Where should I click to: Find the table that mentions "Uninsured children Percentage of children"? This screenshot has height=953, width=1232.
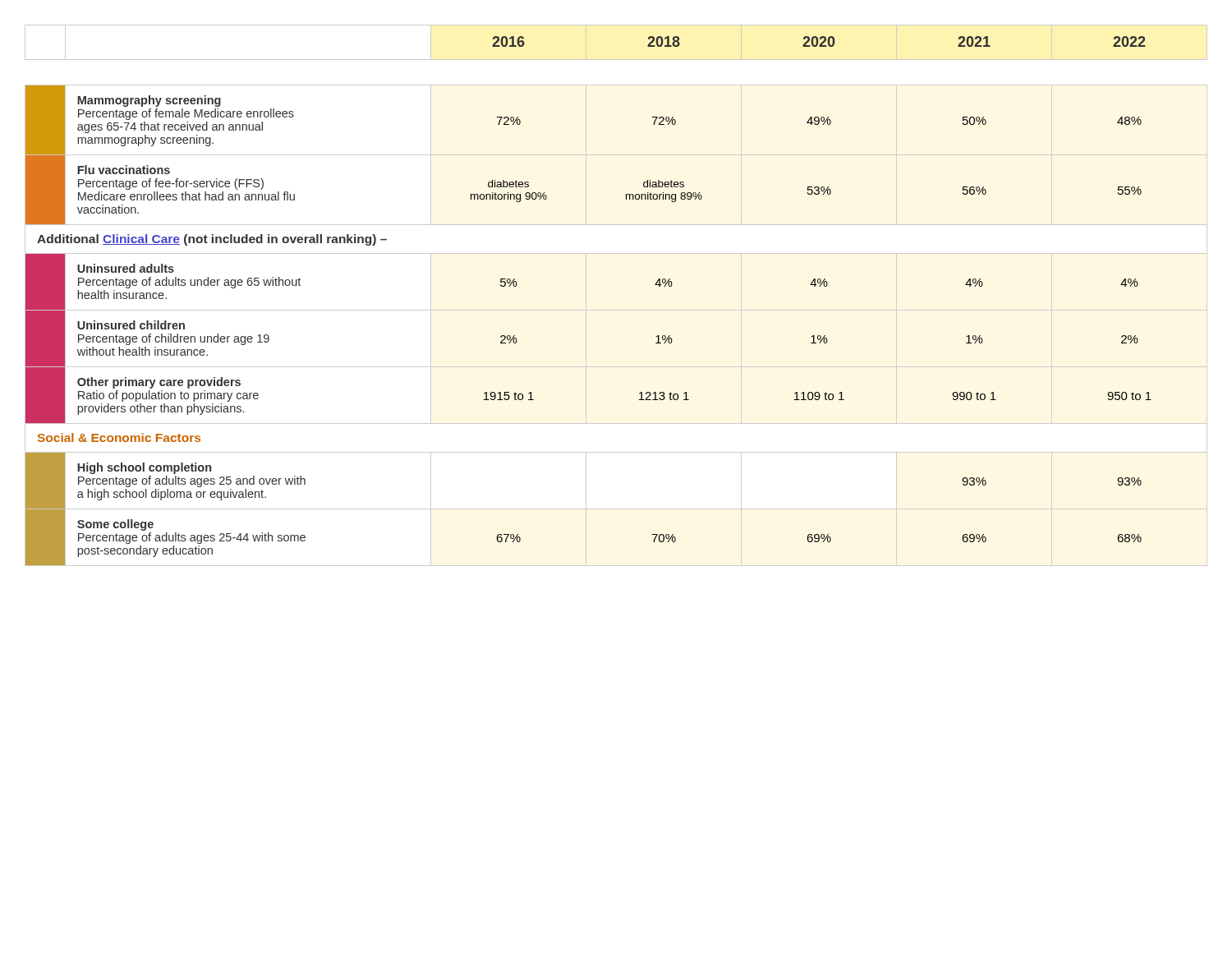[x=616, y=295]
